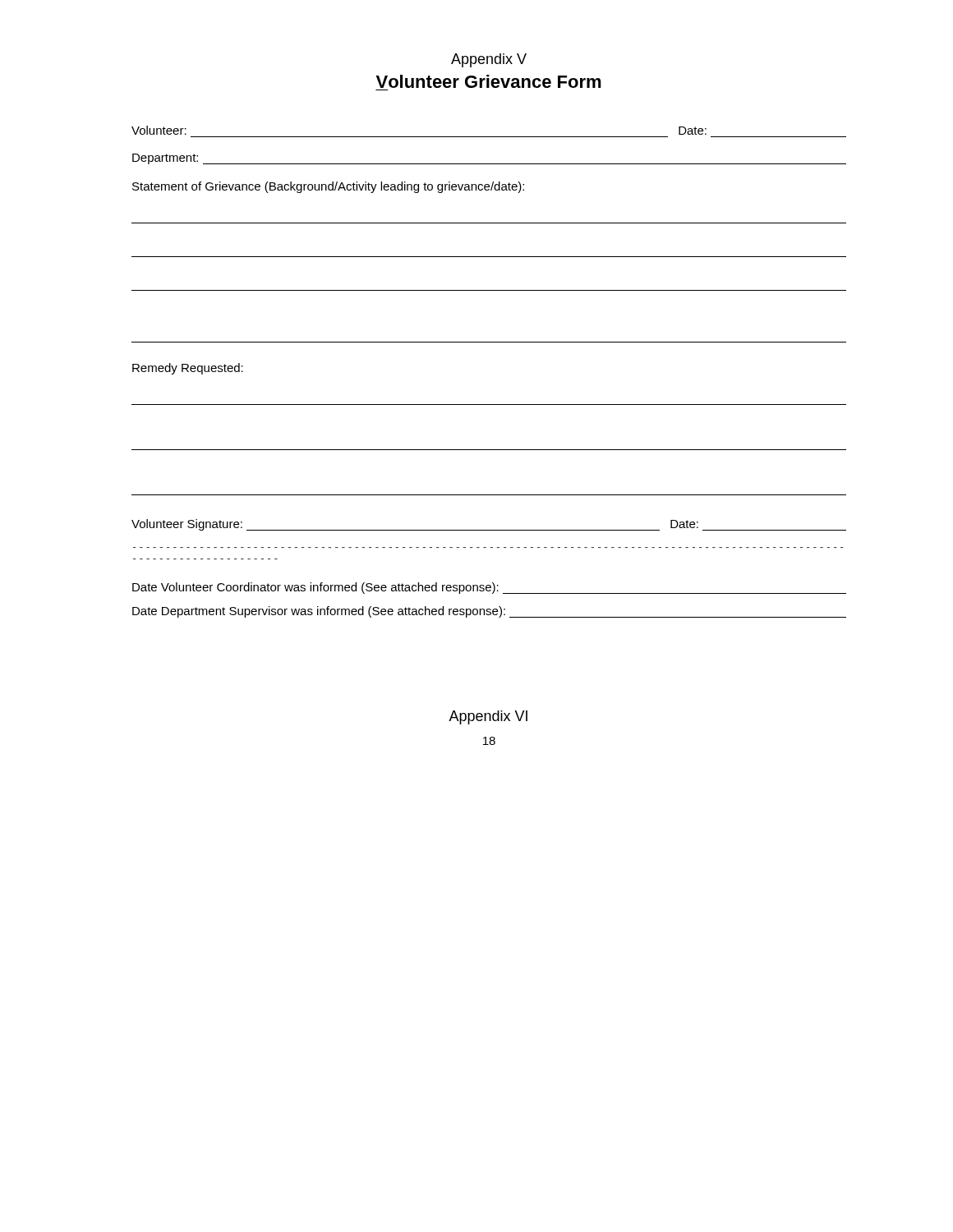Where is the passage that starts "Date Department Supervisor was"?
Viewport: 953px width, 1232px height.
[x=489, y=610]
